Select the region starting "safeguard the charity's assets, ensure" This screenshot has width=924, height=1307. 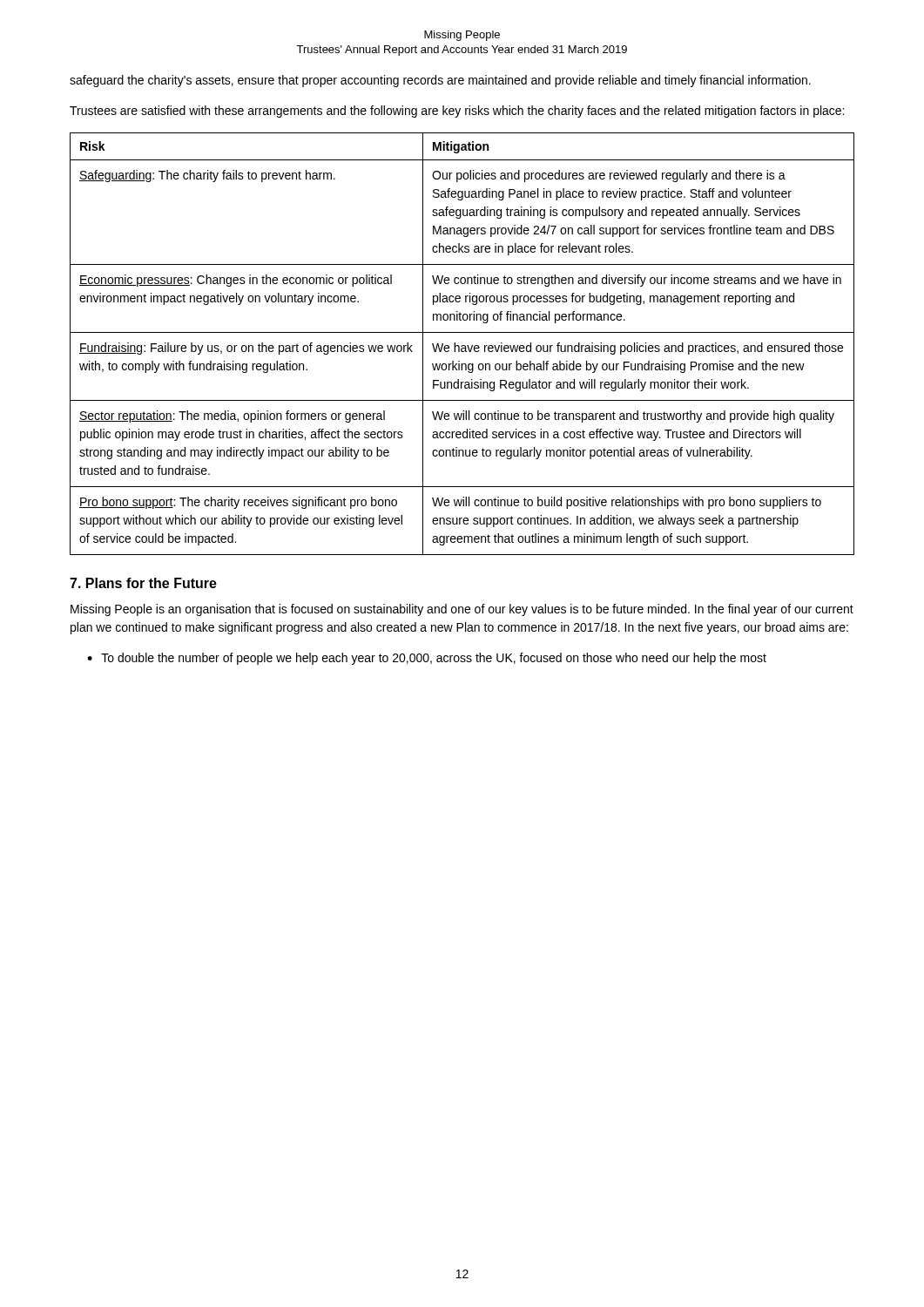tap(441, 80)
